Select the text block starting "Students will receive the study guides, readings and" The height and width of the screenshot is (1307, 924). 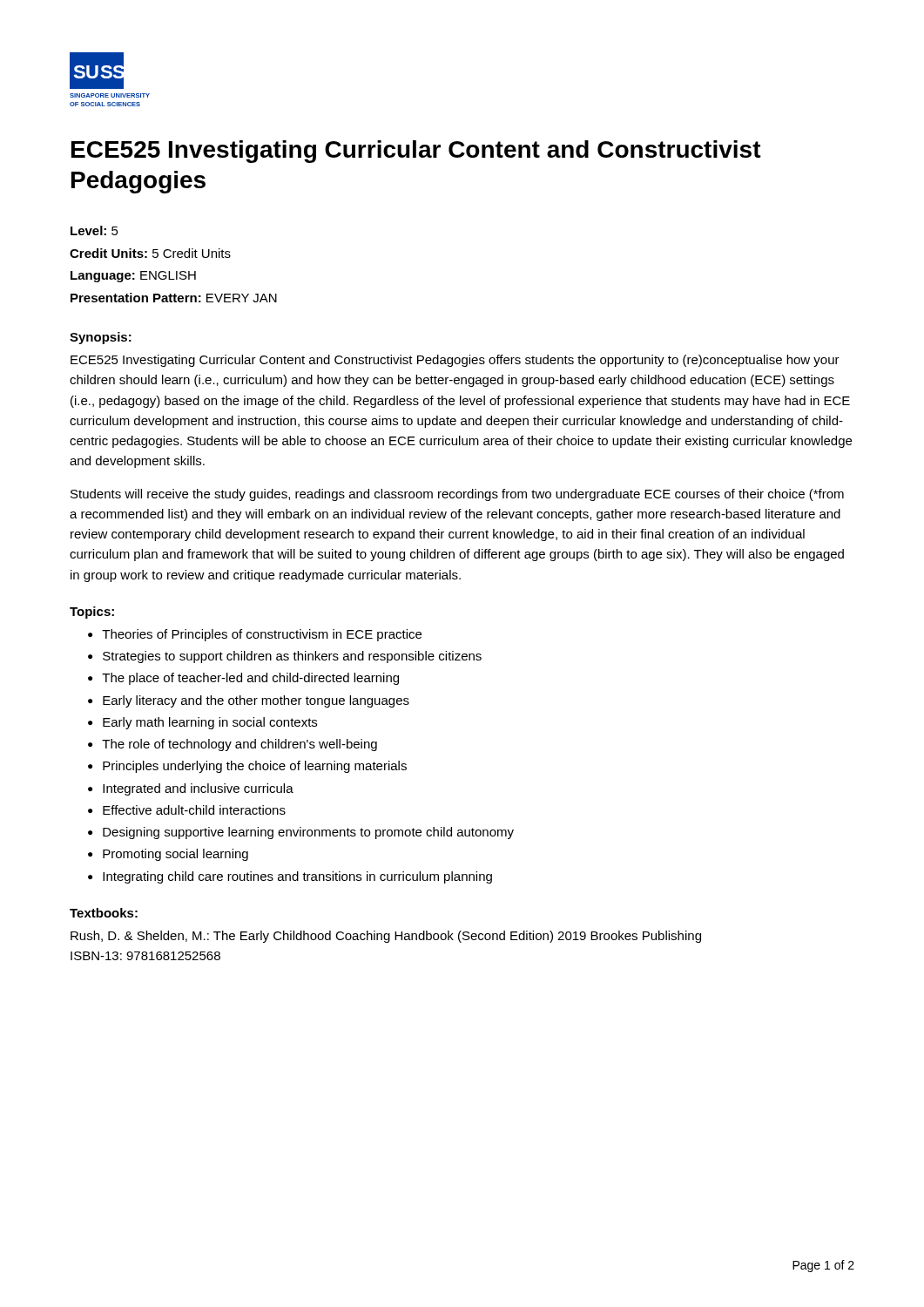[457, 534]
